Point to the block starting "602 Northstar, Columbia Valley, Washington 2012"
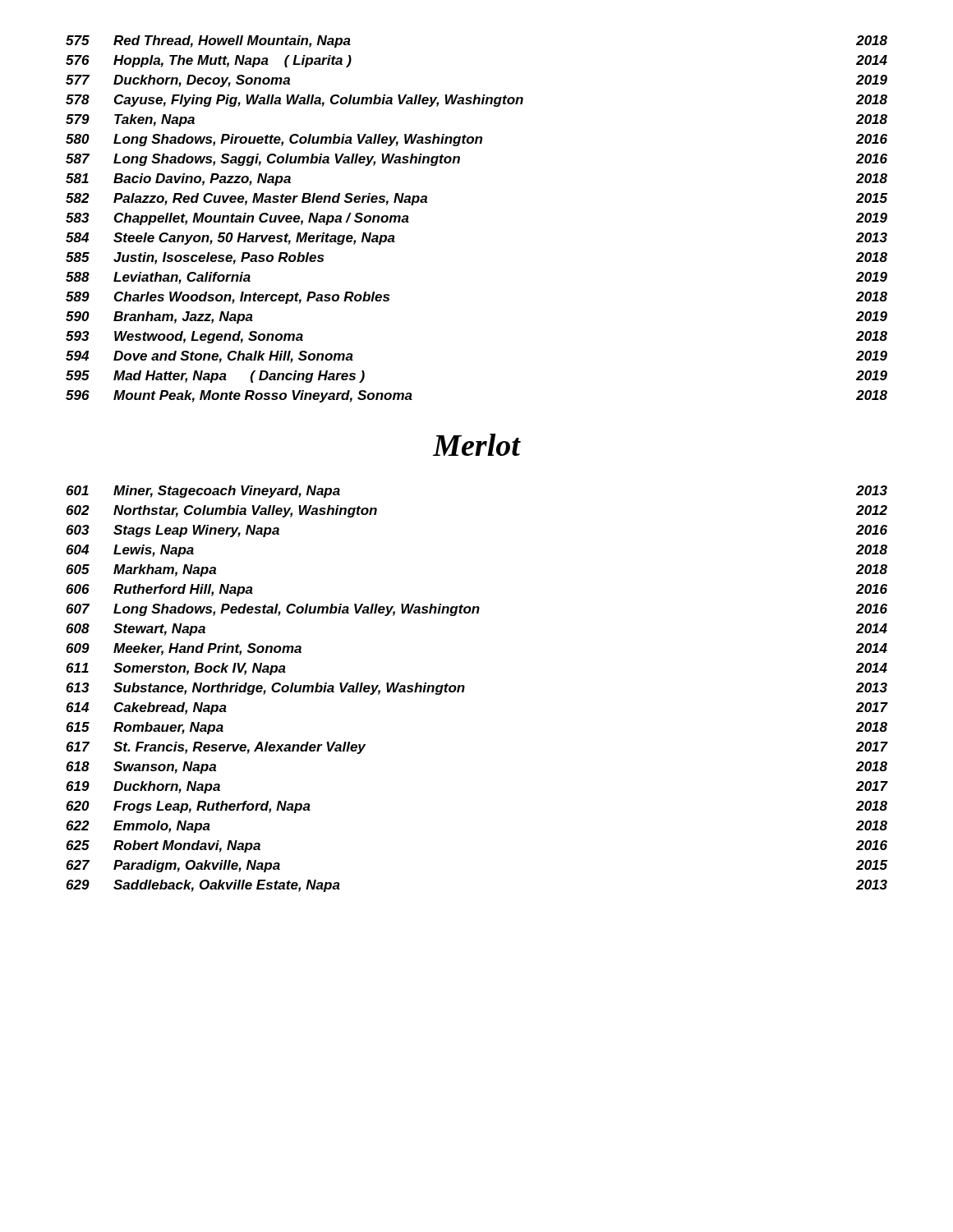 coord(236,511)
